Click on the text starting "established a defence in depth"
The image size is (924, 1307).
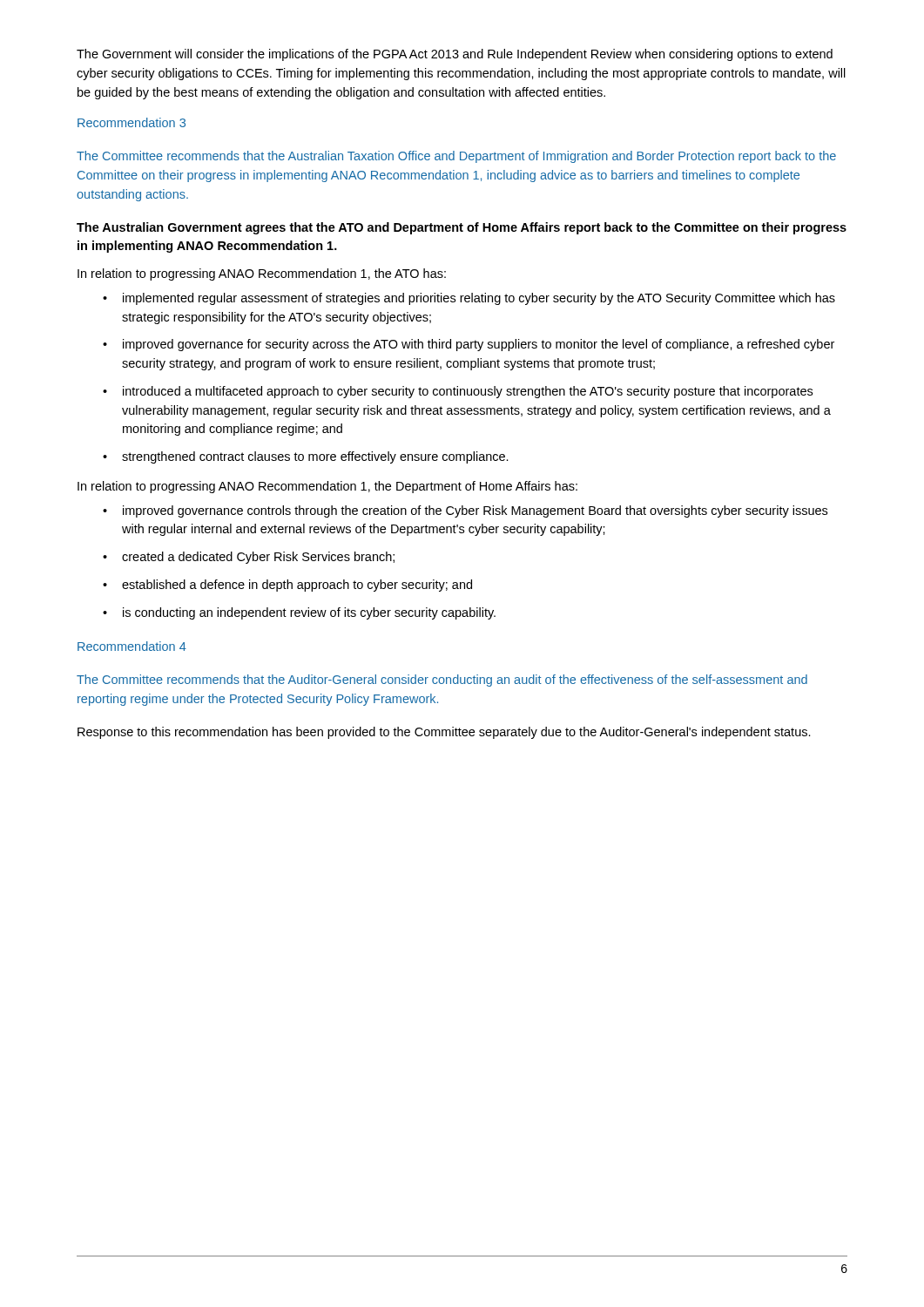coord(297,586)
